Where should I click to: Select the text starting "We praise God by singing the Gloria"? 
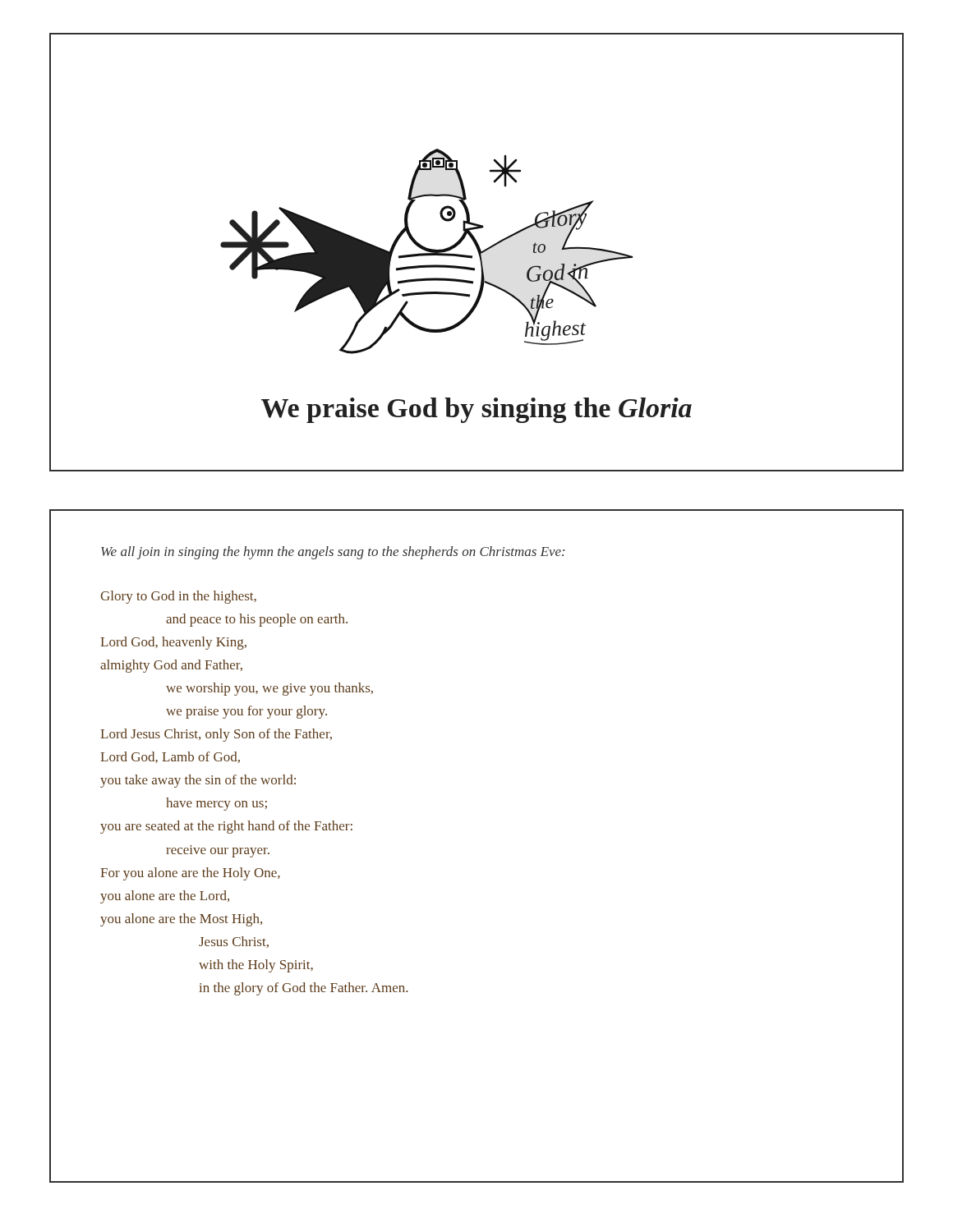click(476, 408)
